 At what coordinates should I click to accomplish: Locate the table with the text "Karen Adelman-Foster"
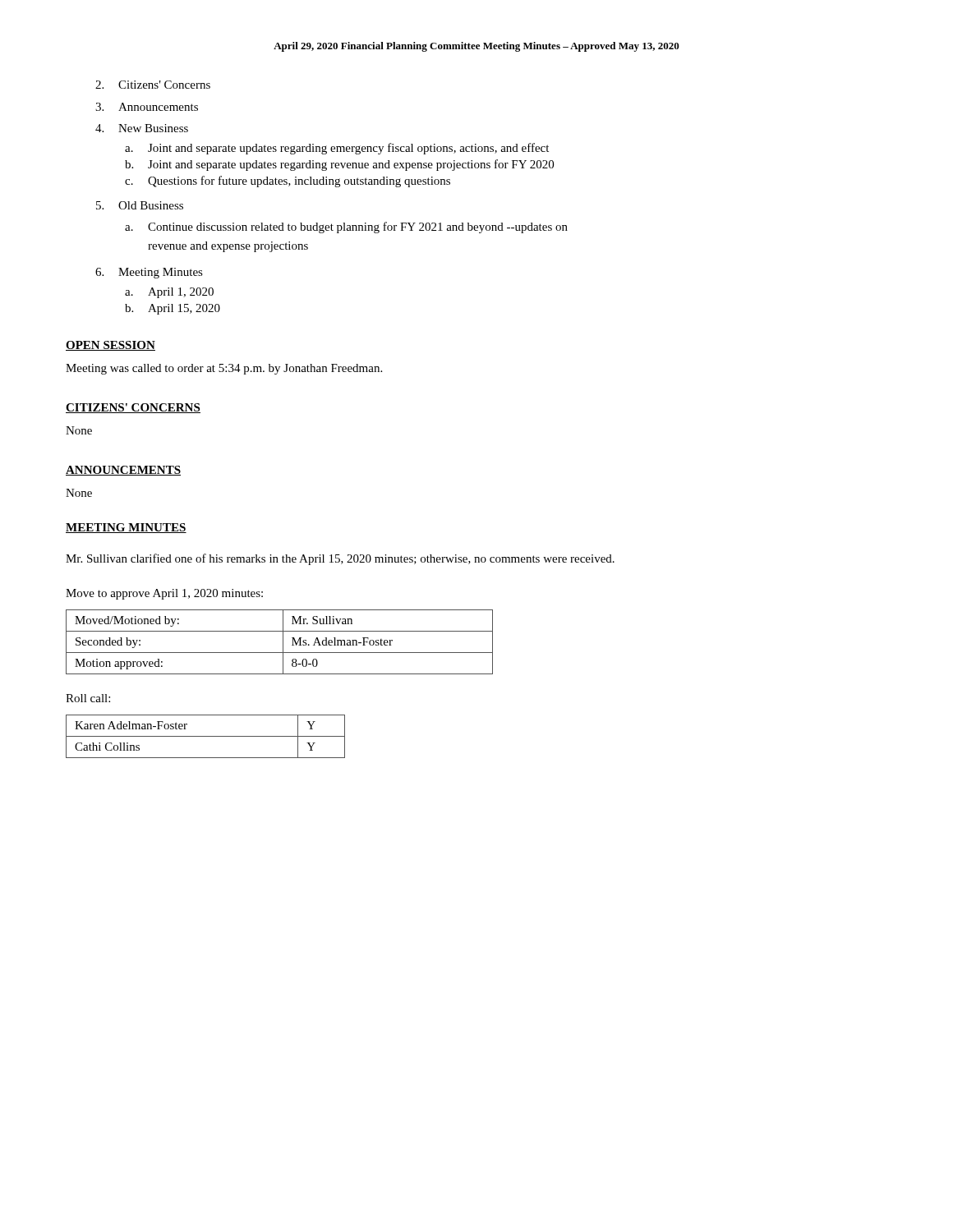click(476, 736)
